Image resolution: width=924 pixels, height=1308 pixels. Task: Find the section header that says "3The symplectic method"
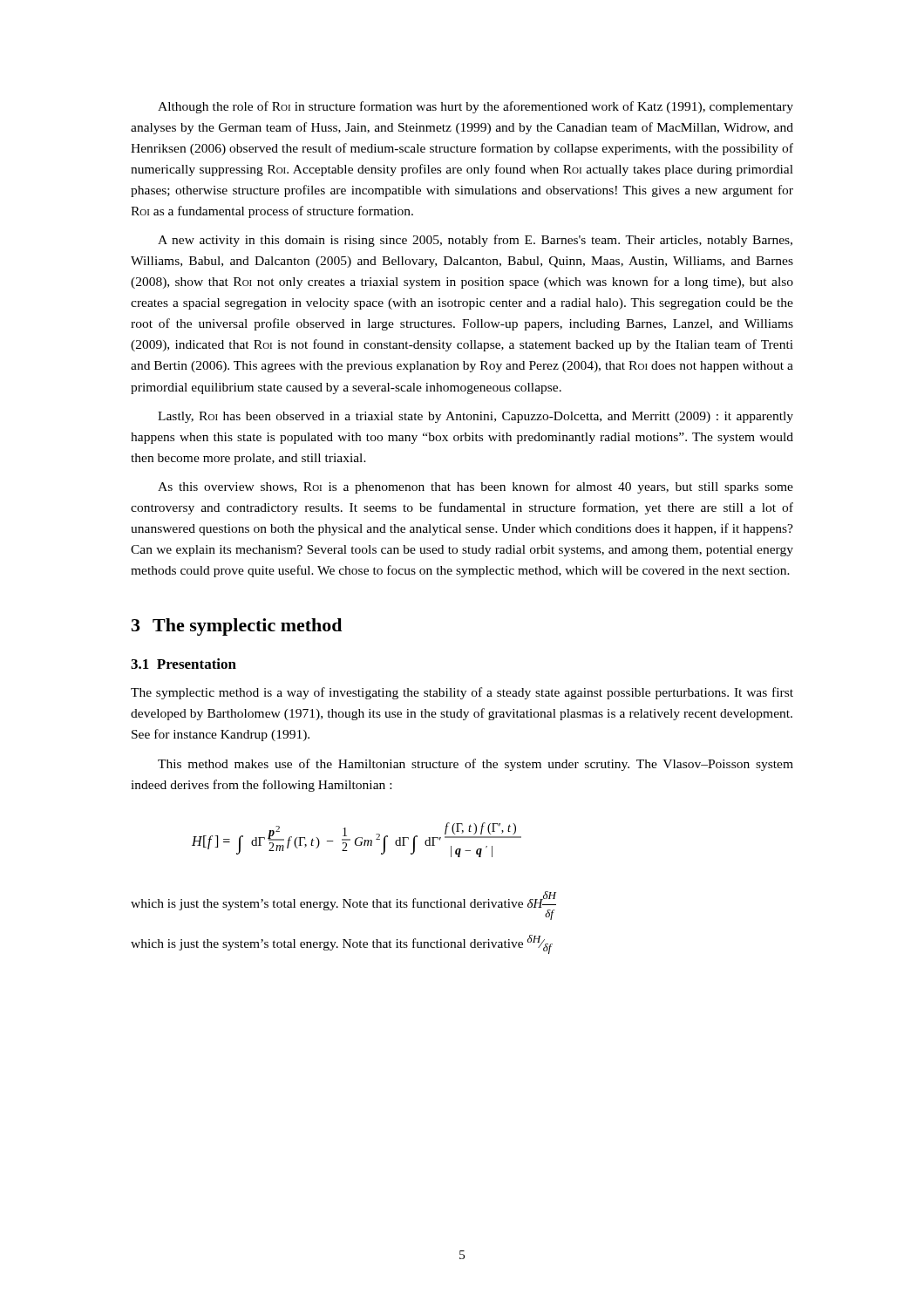[236, 625]
